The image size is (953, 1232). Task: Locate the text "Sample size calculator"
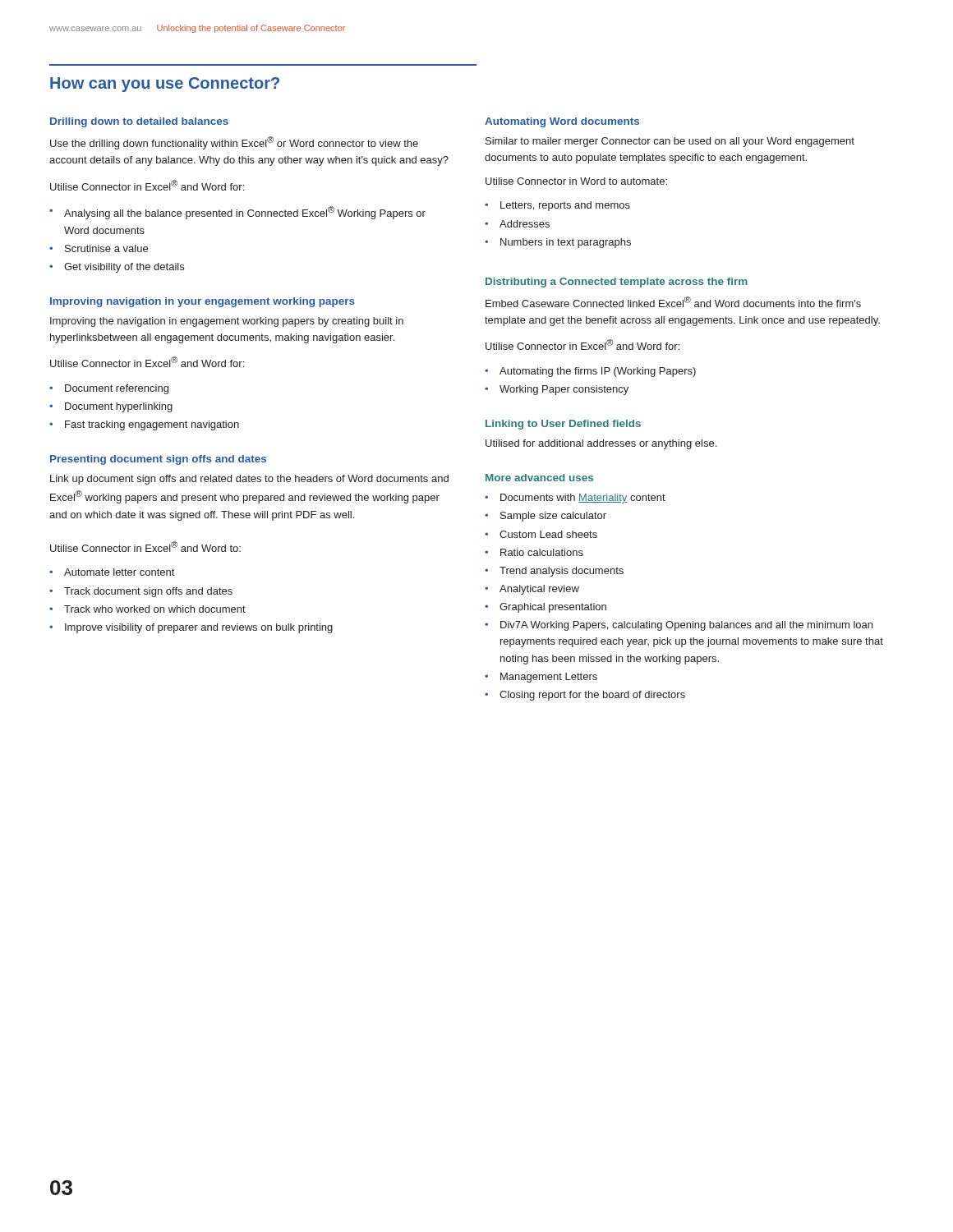coord(553,516)
